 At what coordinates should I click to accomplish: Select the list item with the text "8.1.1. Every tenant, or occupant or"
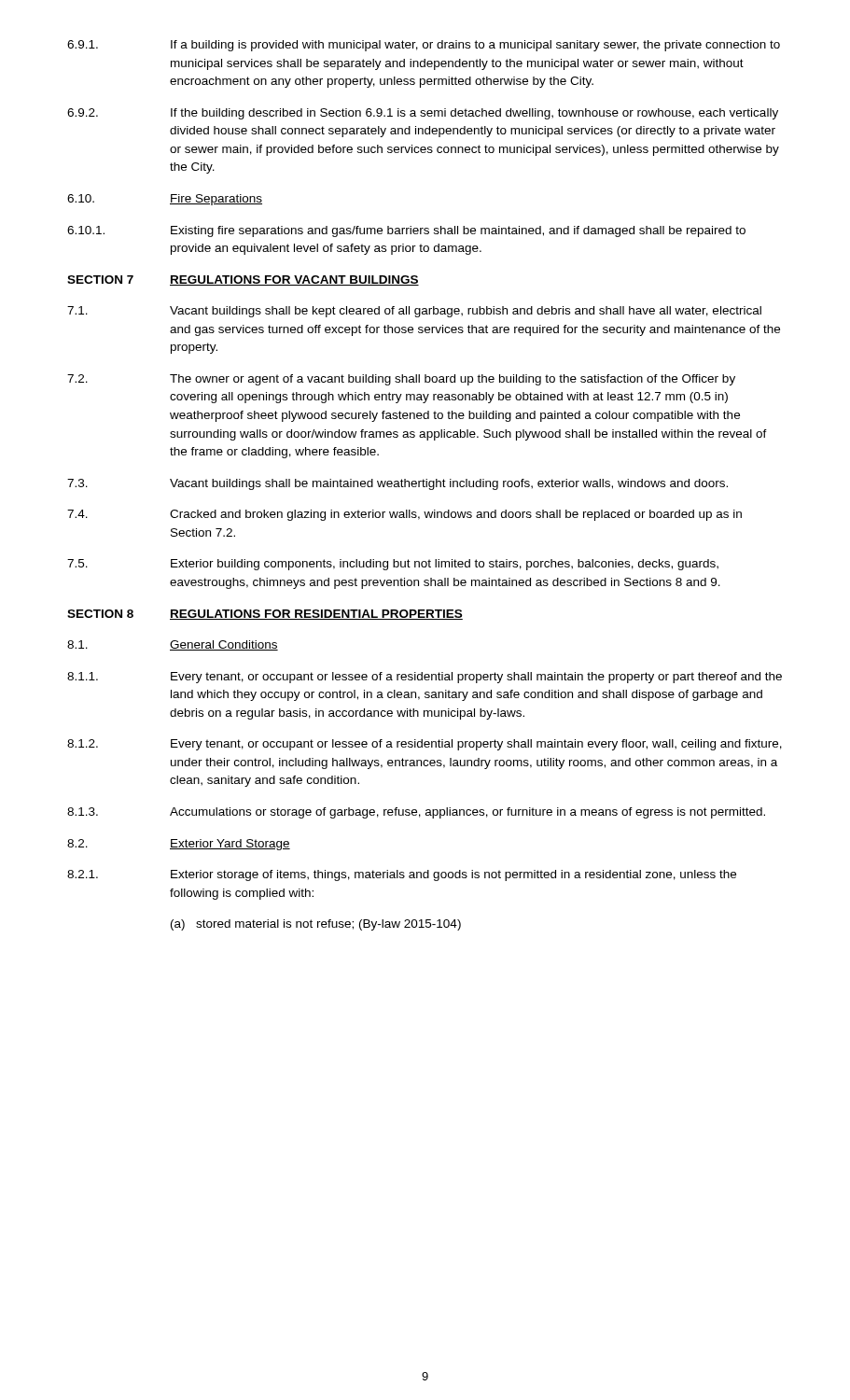[425, 694]
